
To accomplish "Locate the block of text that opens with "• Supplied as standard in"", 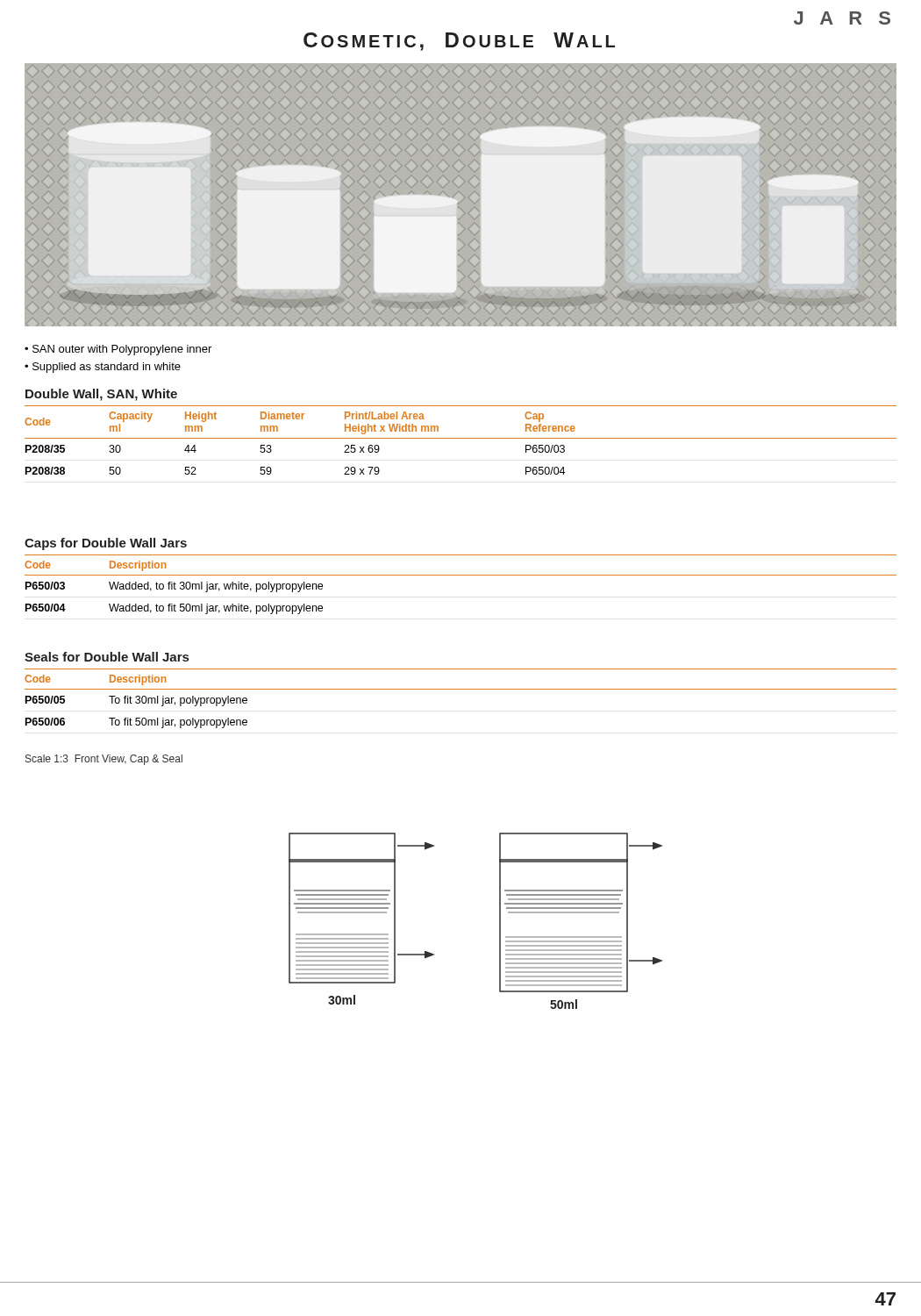I will click(x=103, y=366).
